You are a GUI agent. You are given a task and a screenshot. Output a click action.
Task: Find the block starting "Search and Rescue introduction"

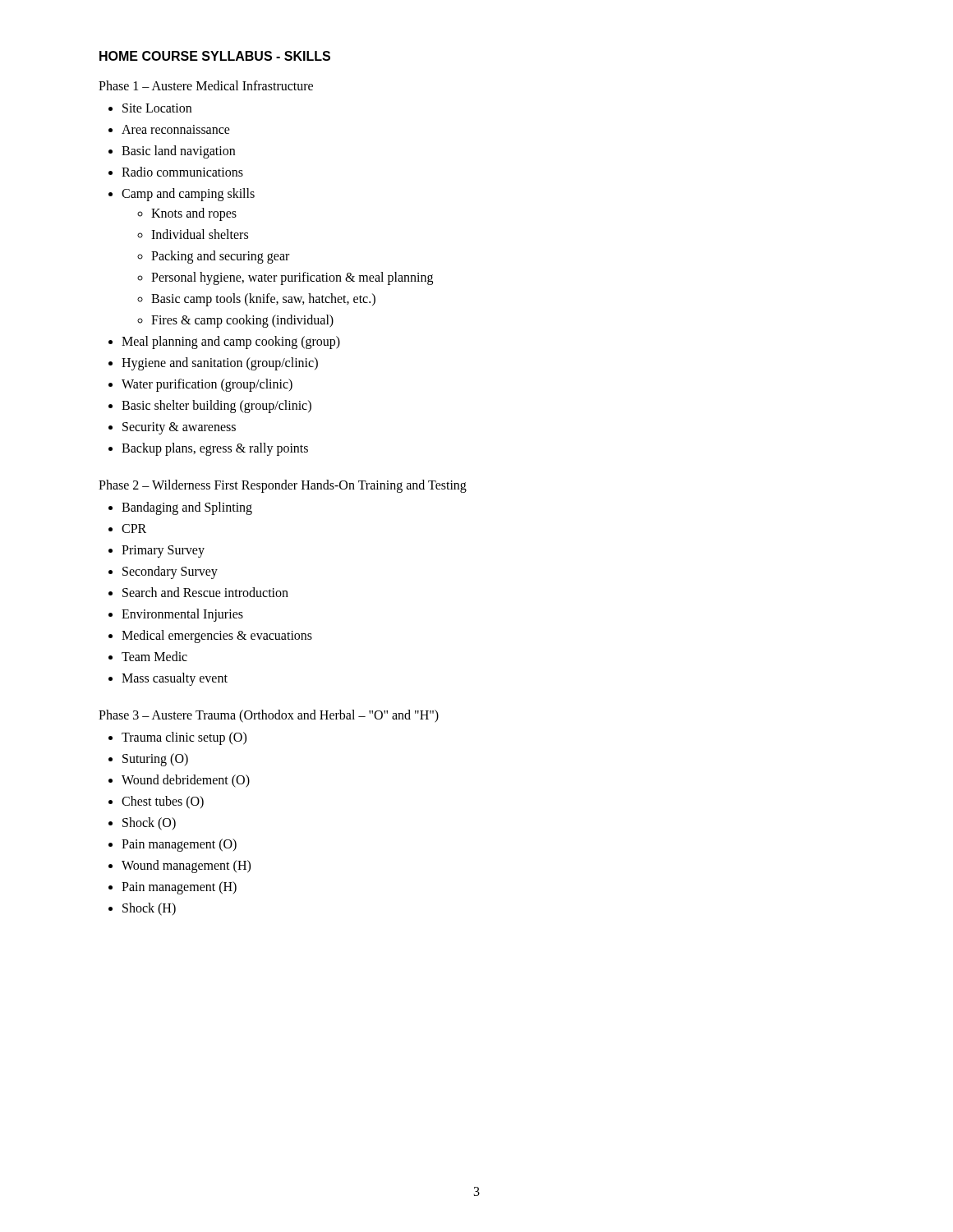coord(205,592)
